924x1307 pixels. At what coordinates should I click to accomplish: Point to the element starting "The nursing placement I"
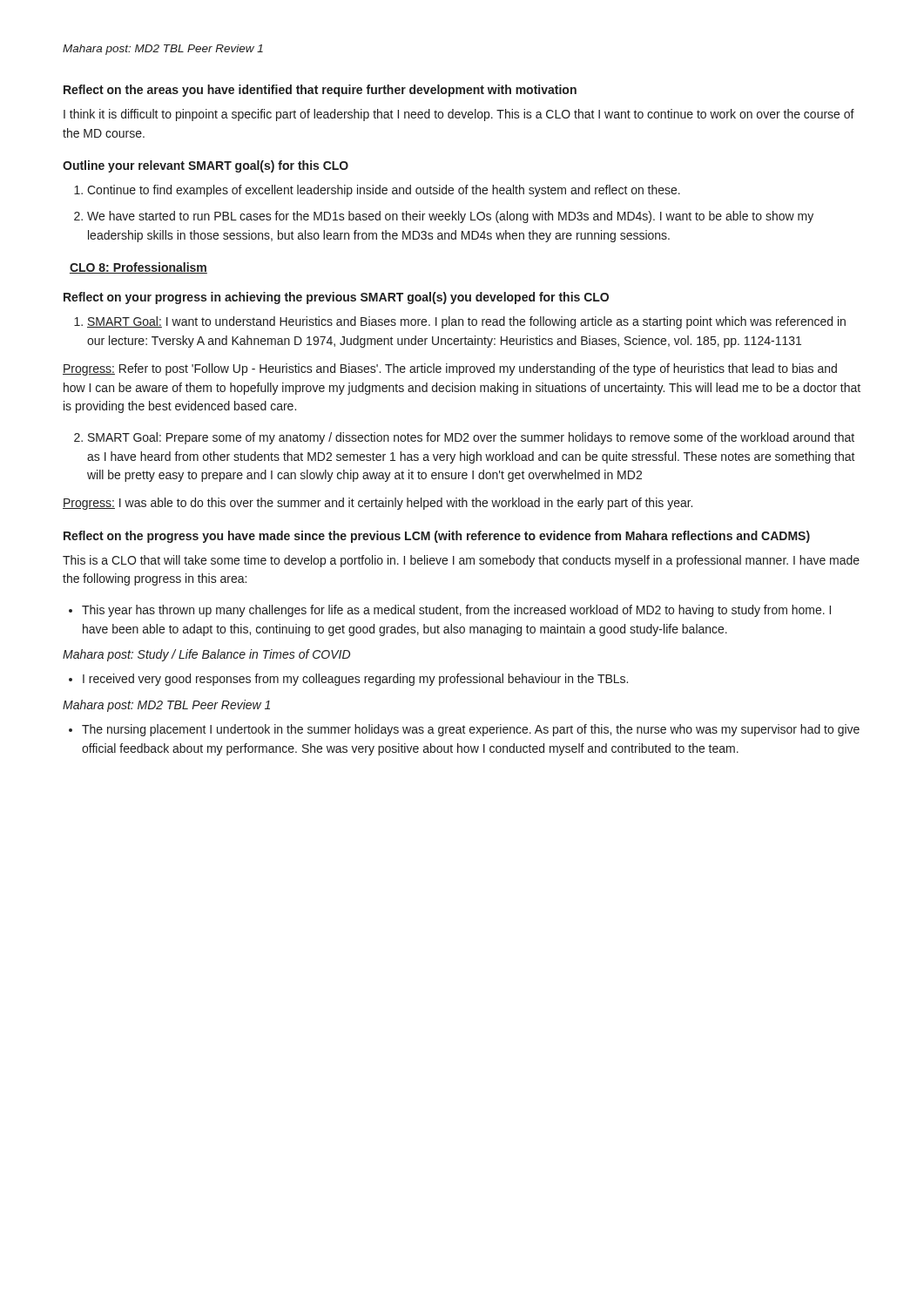coord(471,739)
